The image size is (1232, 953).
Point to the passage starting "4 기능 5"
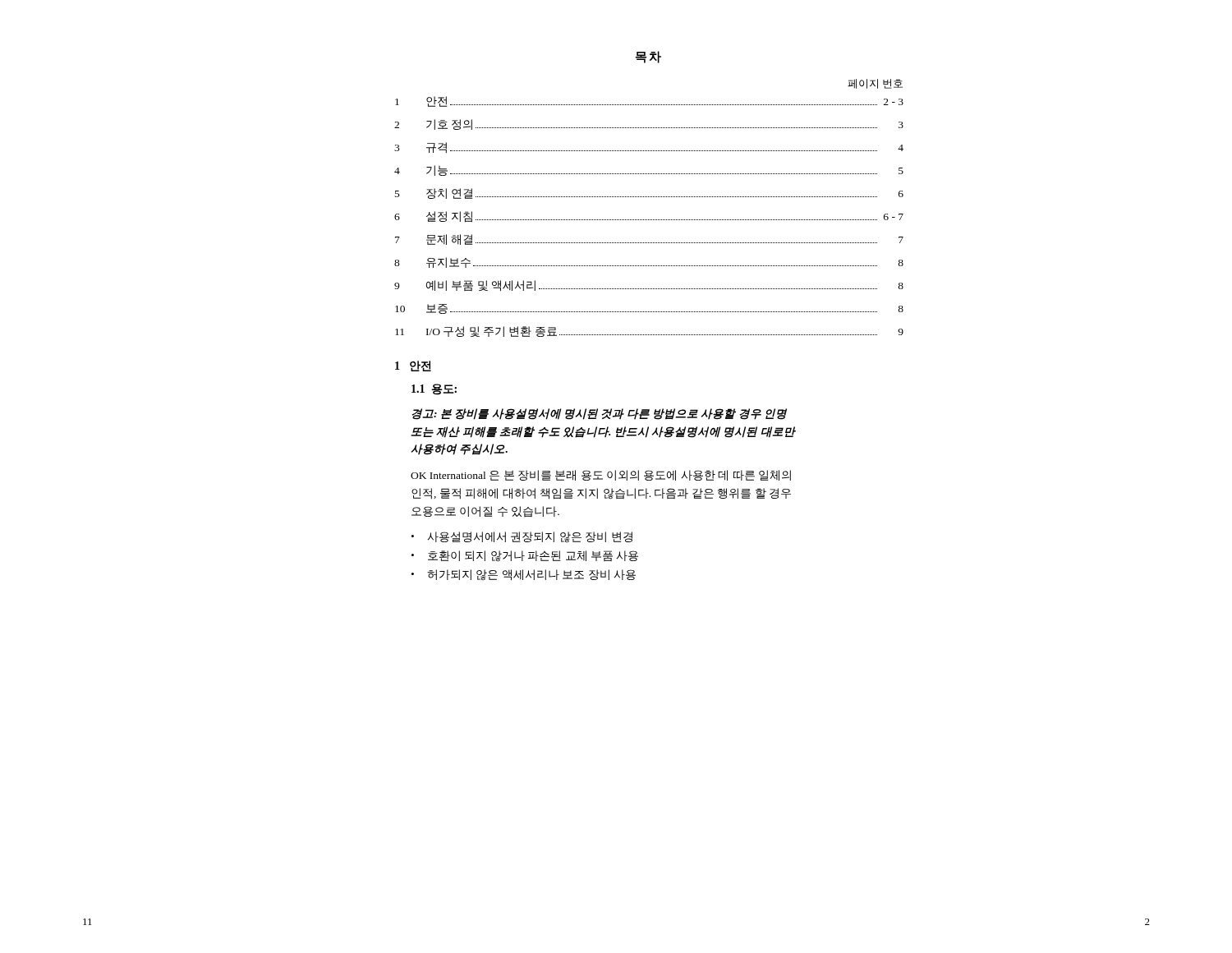click(x=649, y=171)
